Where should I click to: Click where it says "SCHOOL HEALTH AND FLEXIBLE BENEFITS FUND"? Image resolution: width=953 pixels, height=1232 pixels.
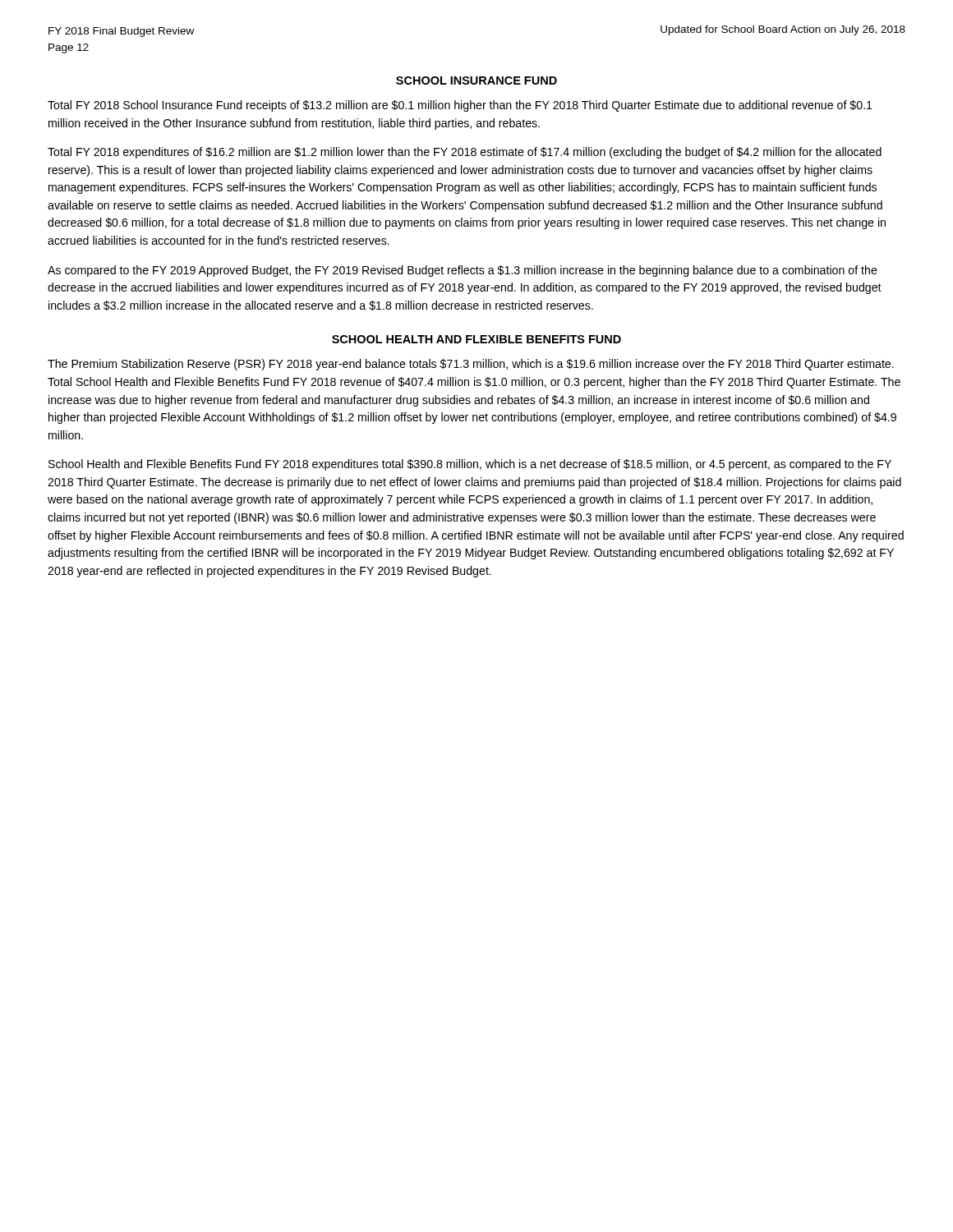tap(476, 339)
